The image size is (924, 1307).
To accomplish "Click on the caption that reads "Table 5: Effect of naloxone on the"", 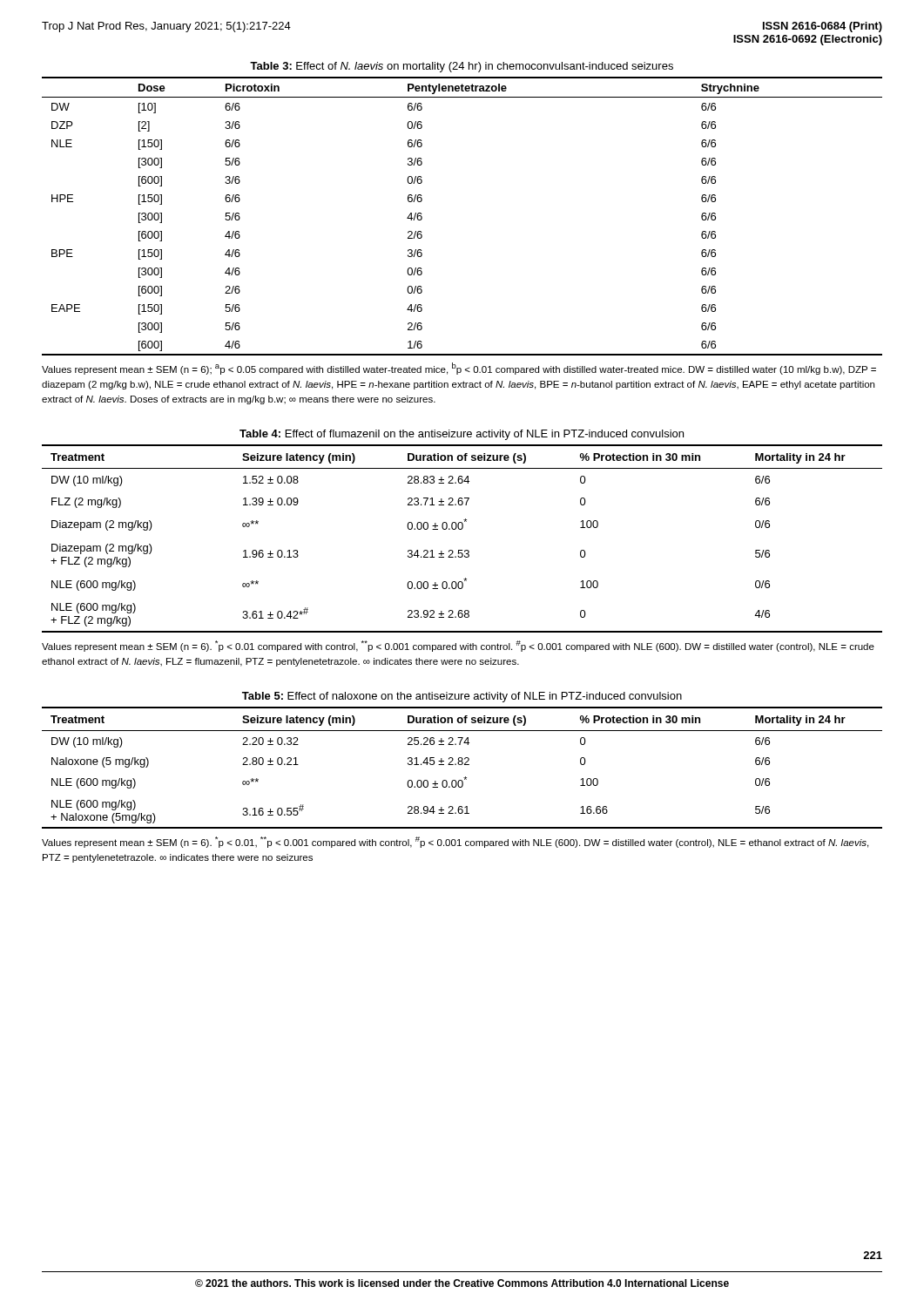I will coord(462,695).
